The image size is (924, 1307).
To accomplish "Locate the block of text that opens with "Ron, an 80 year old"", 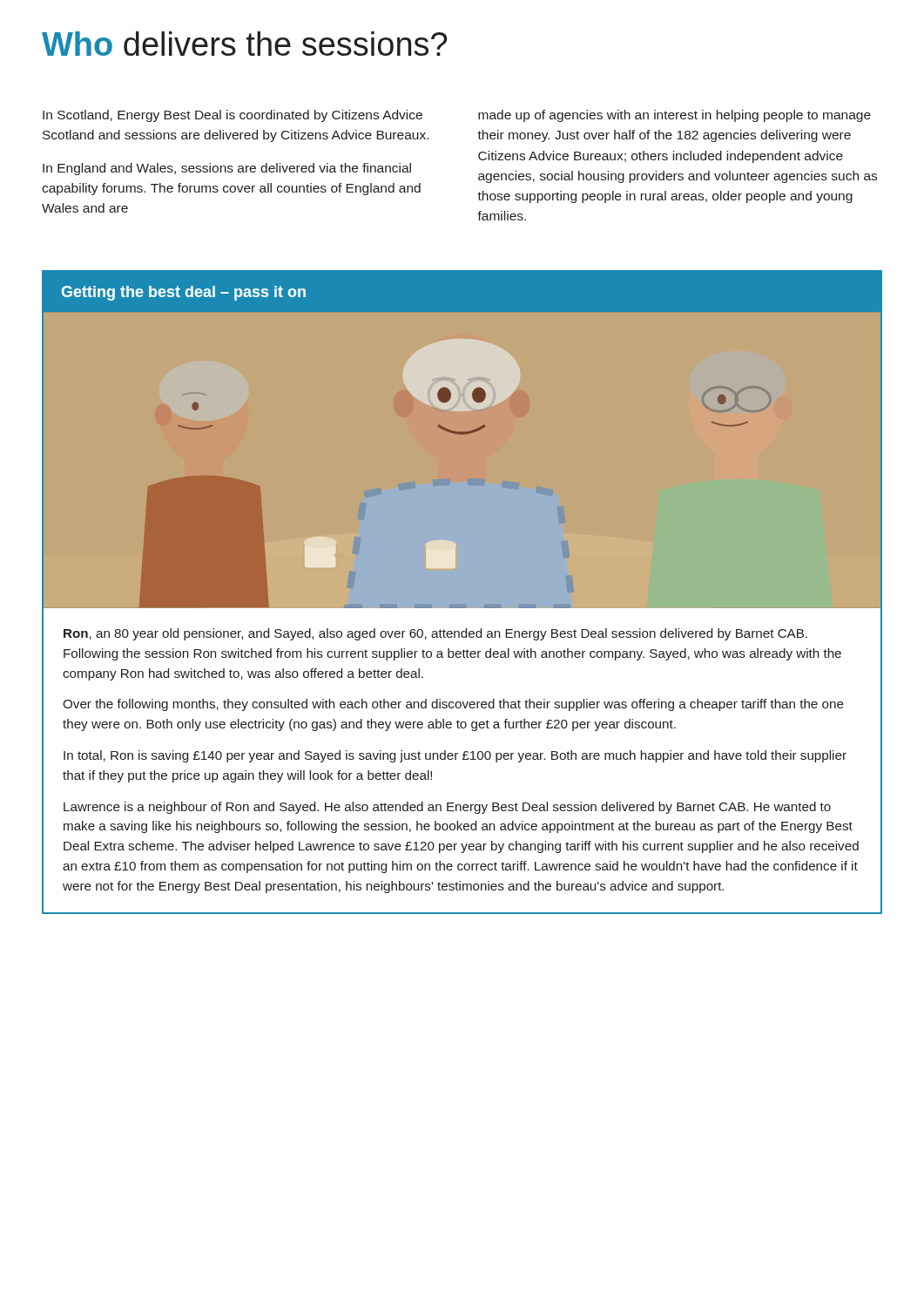I will pos(462,760).
